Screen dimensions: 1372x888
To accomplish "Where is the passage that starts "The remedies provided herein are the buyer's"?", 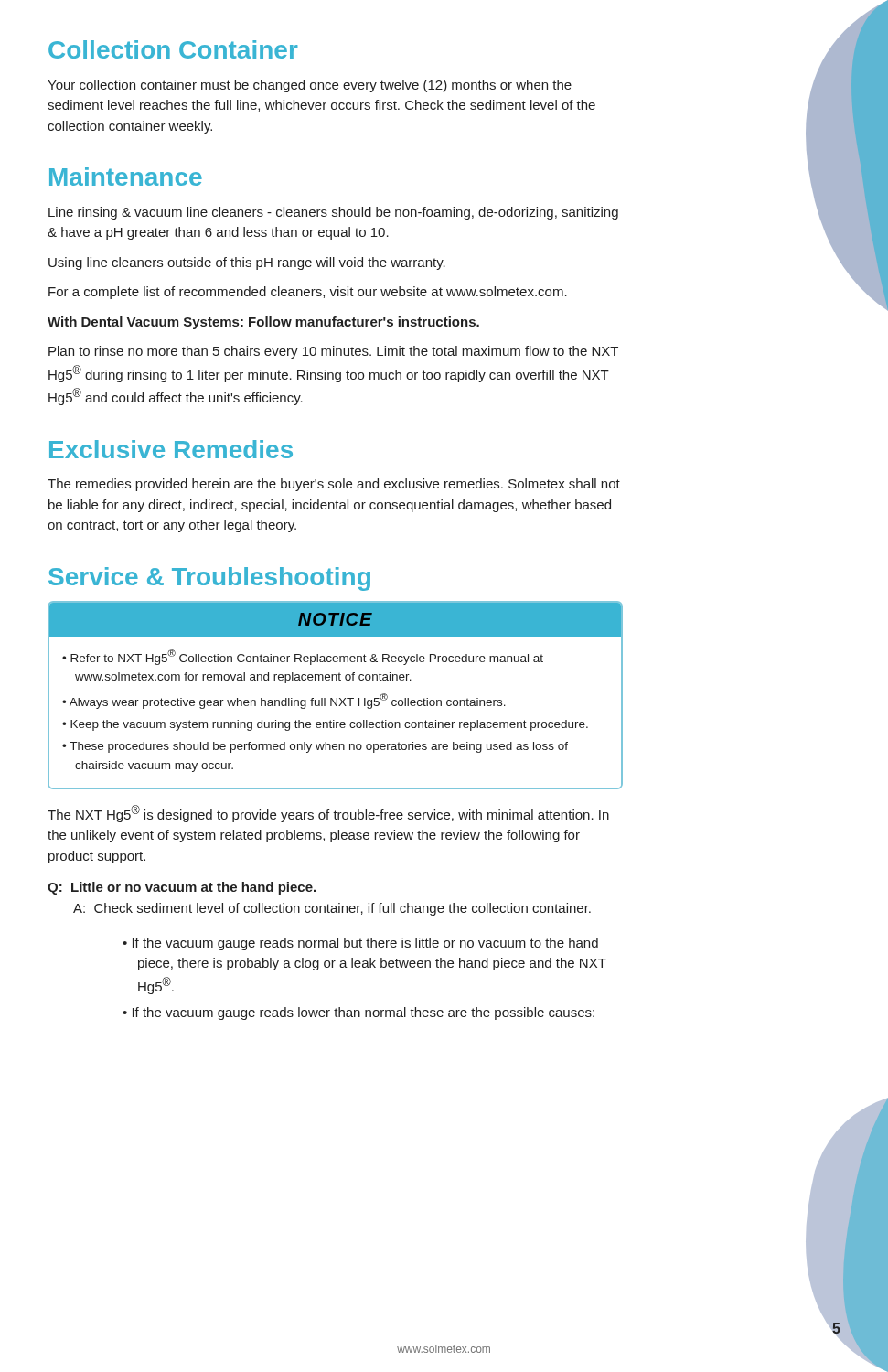I will coord(335,505).
